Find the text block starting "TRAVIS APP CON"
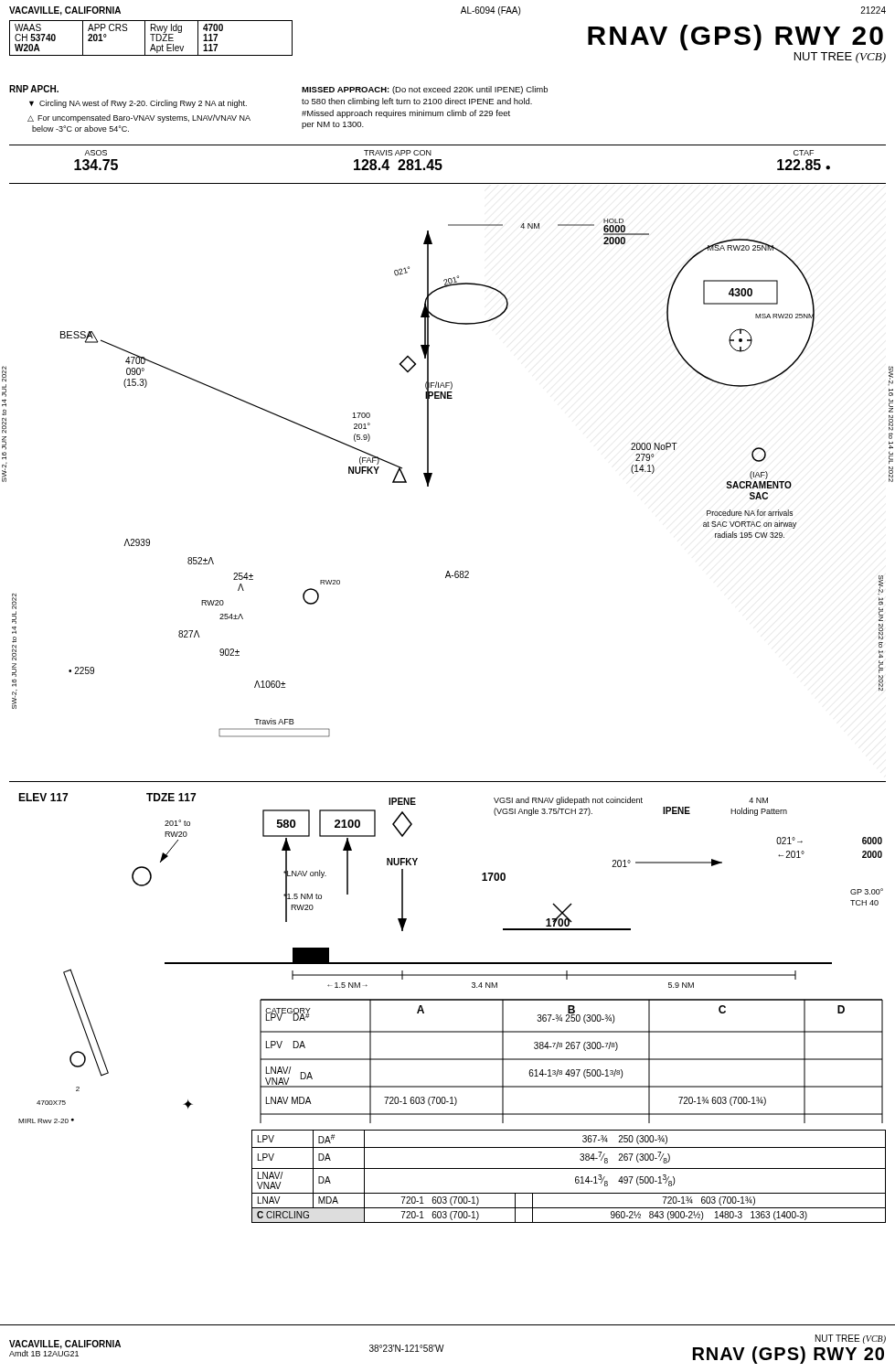The height and width of the screenshot is (1372, 895). point(398,161)
